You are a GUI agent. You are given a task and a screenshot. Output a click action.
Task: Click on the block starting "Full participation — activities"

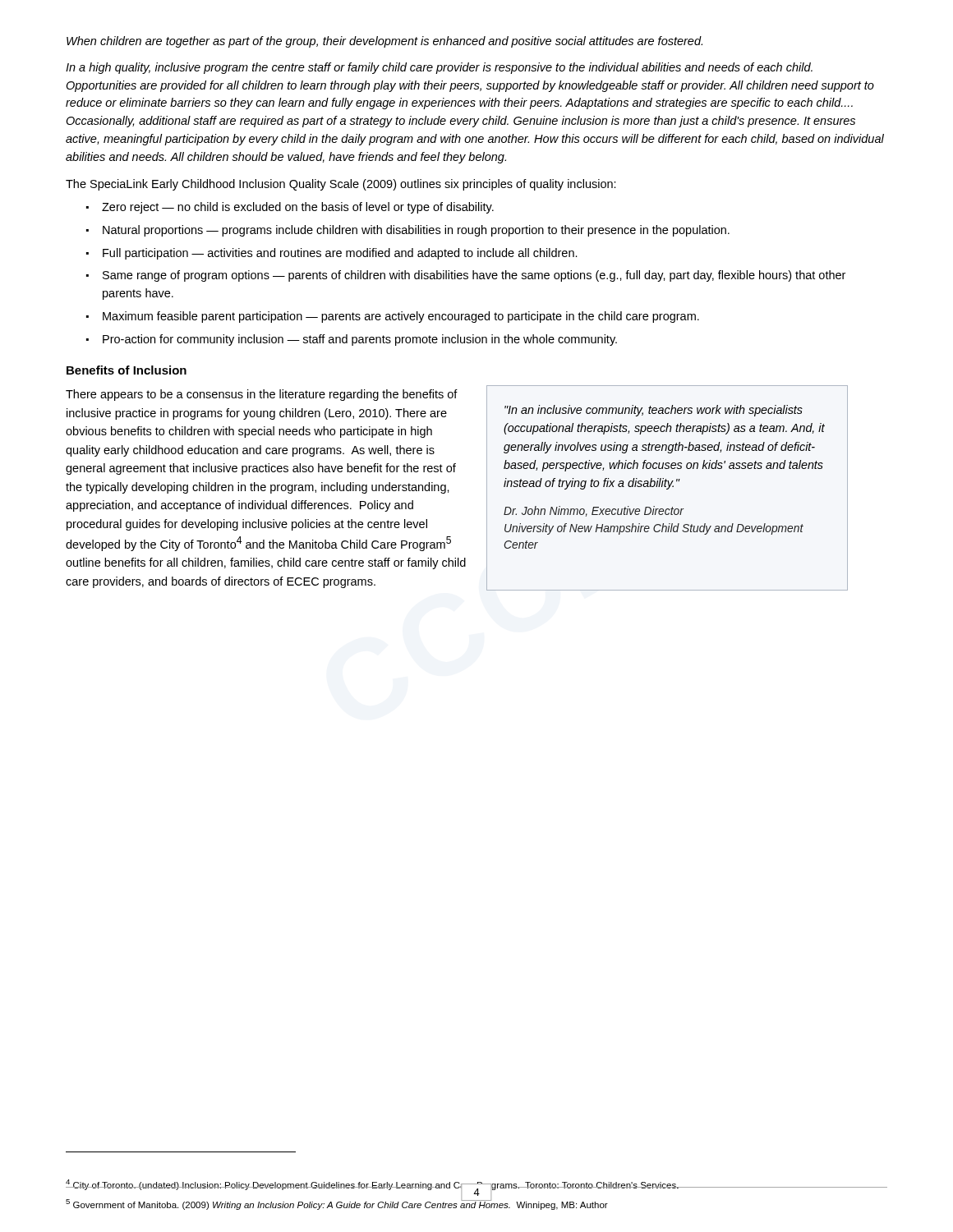[x=340, y=253]
